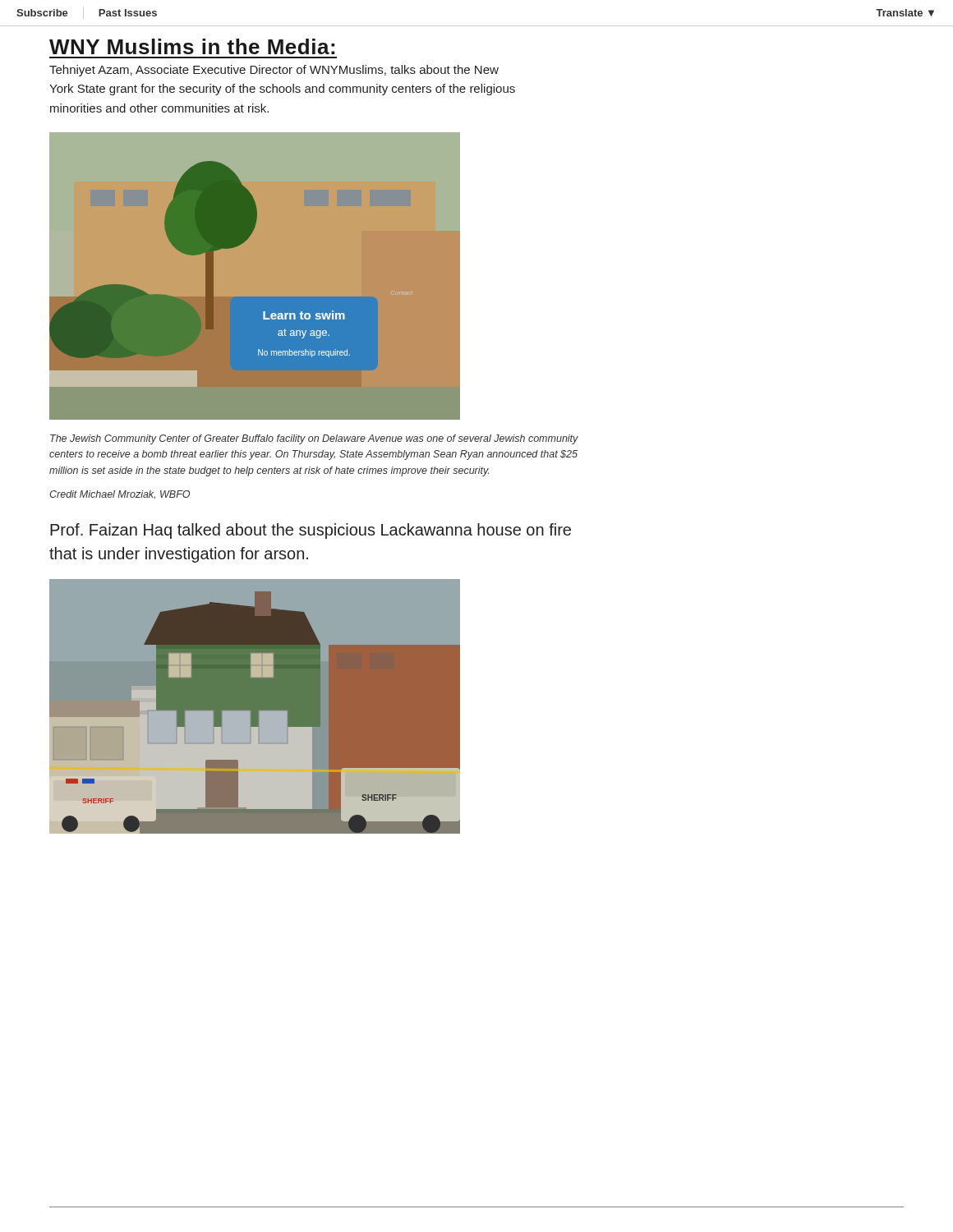Select the text block that says "Tehniyet Azam, Associate Executive Director"
The image size is (953, 1232).
(x=282, y=89)
